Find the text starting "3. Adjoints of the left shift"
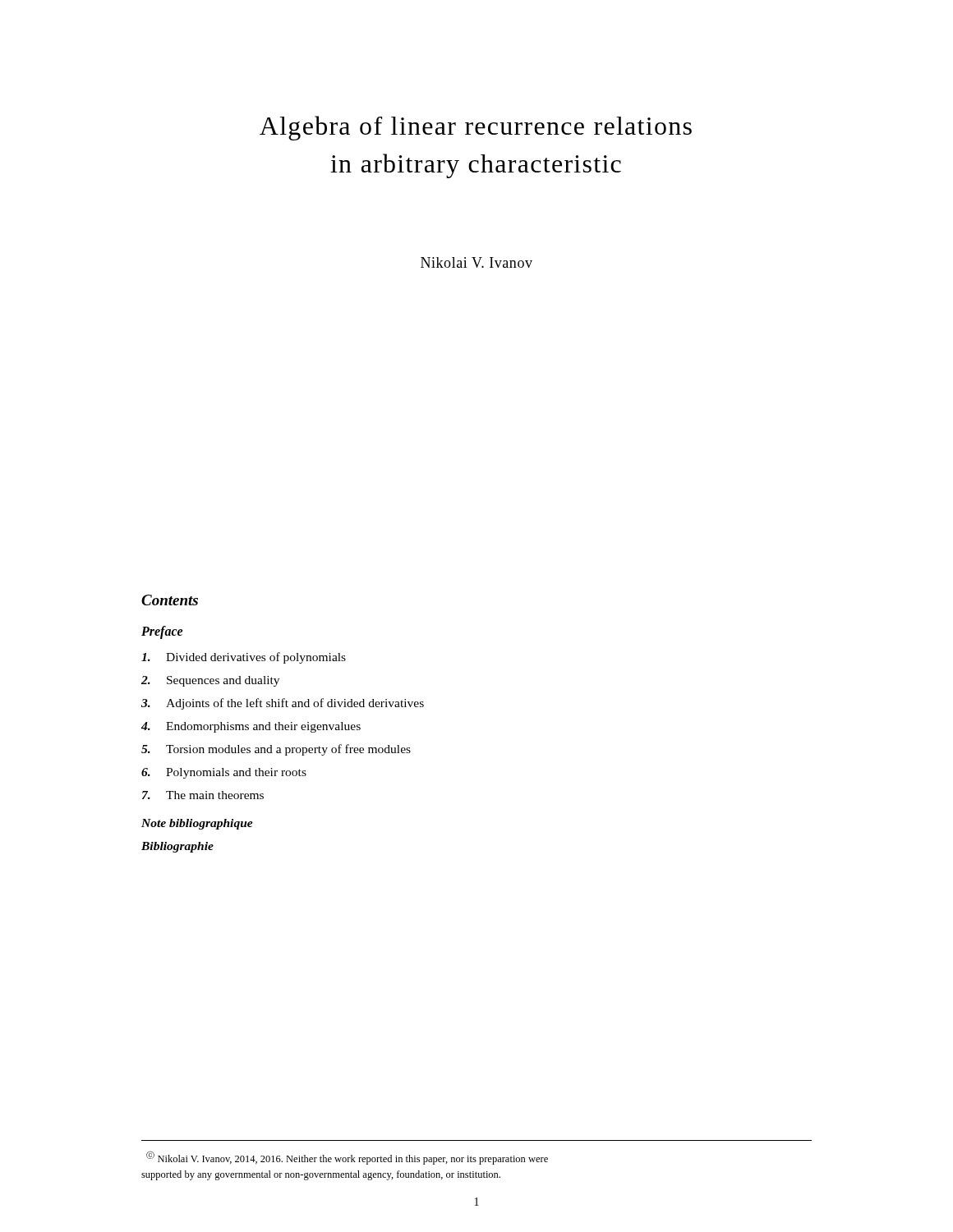953x1232 pixels. click(283, 703)
